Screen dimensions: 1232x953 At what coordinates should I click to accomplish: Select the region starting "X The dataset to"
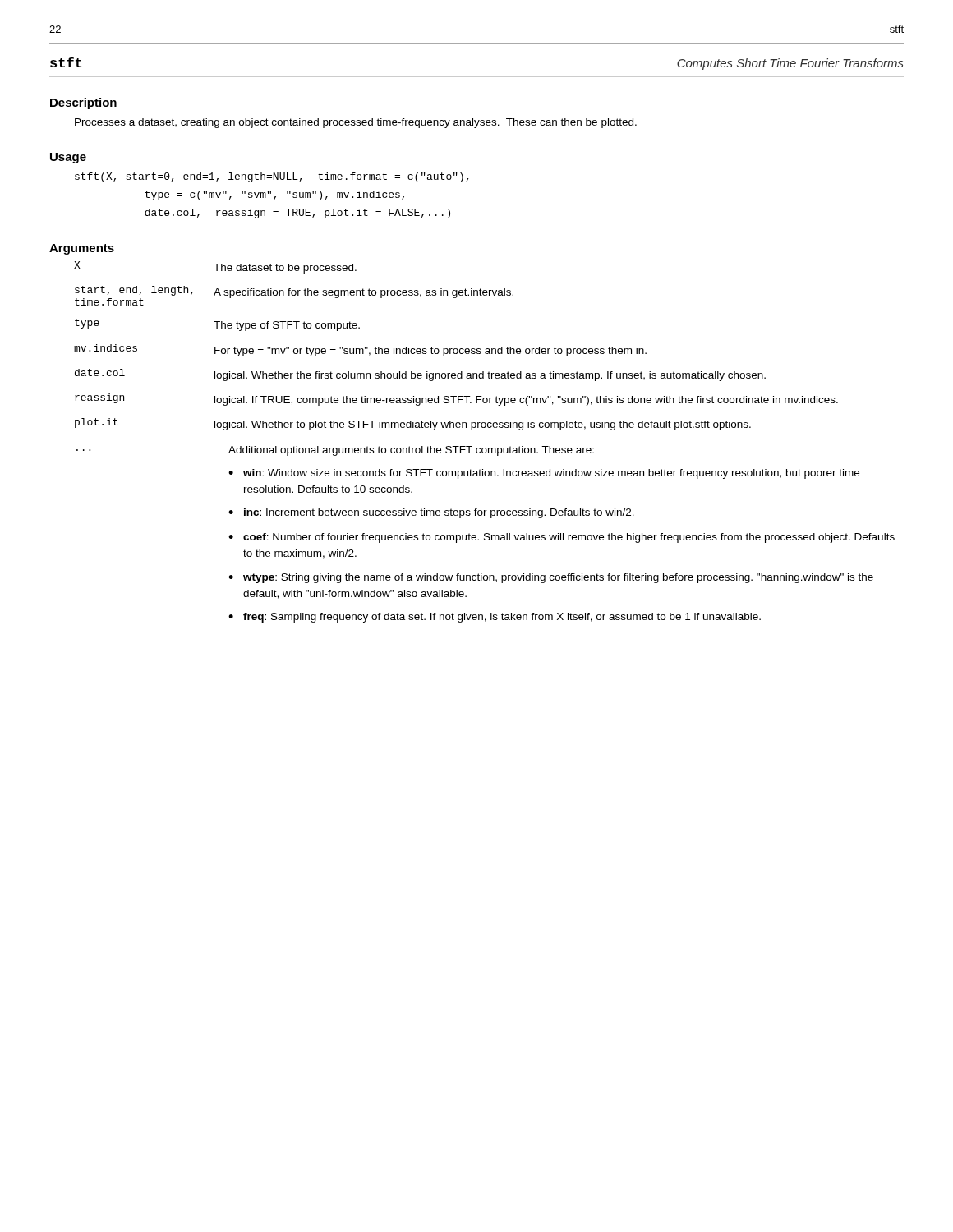pos(215,267)
